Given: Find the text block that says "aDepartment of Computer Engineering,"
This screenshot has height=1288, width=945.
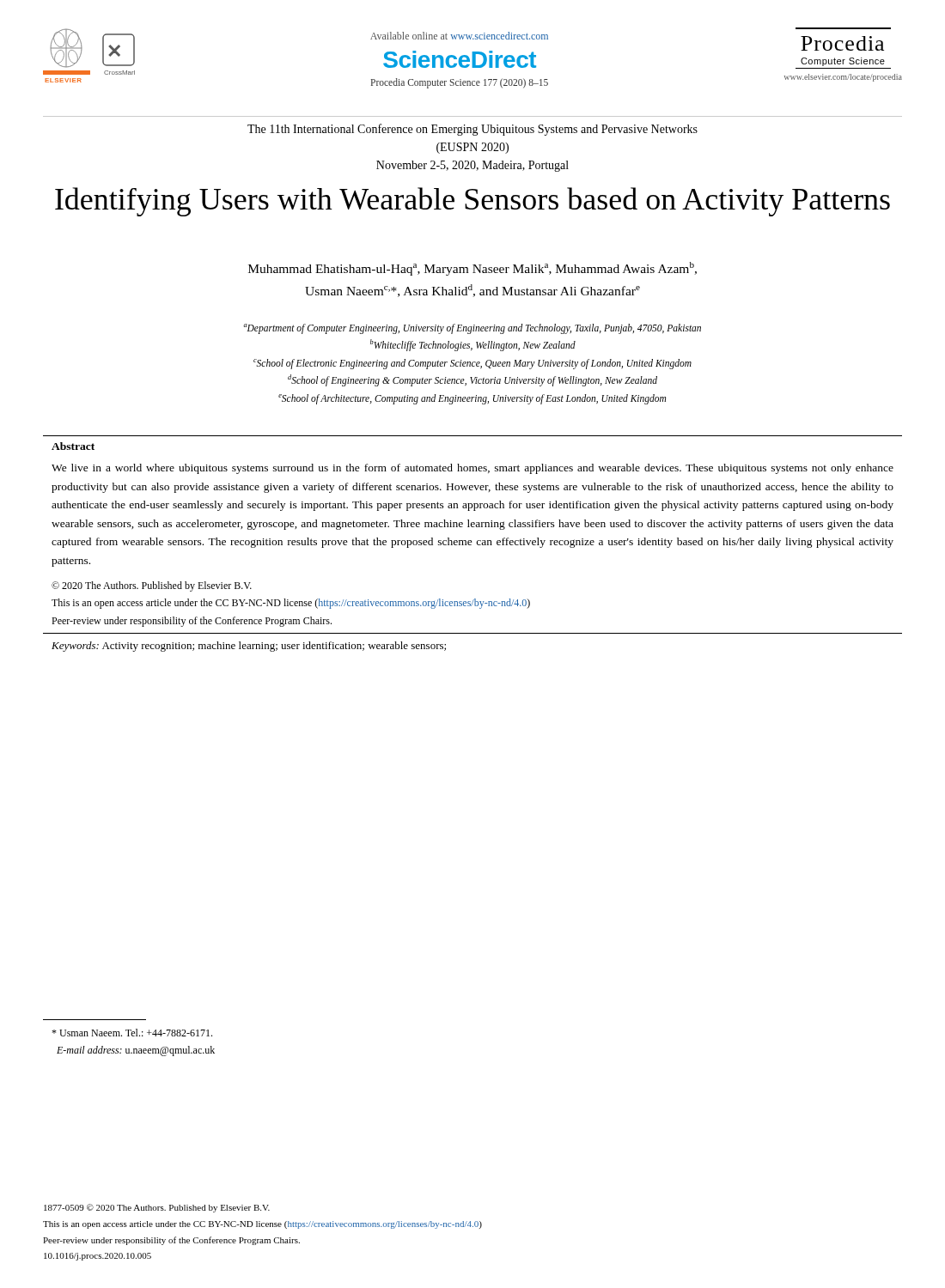Looking at the screenshot, I should pyautogui.click(x=472, y=362).
